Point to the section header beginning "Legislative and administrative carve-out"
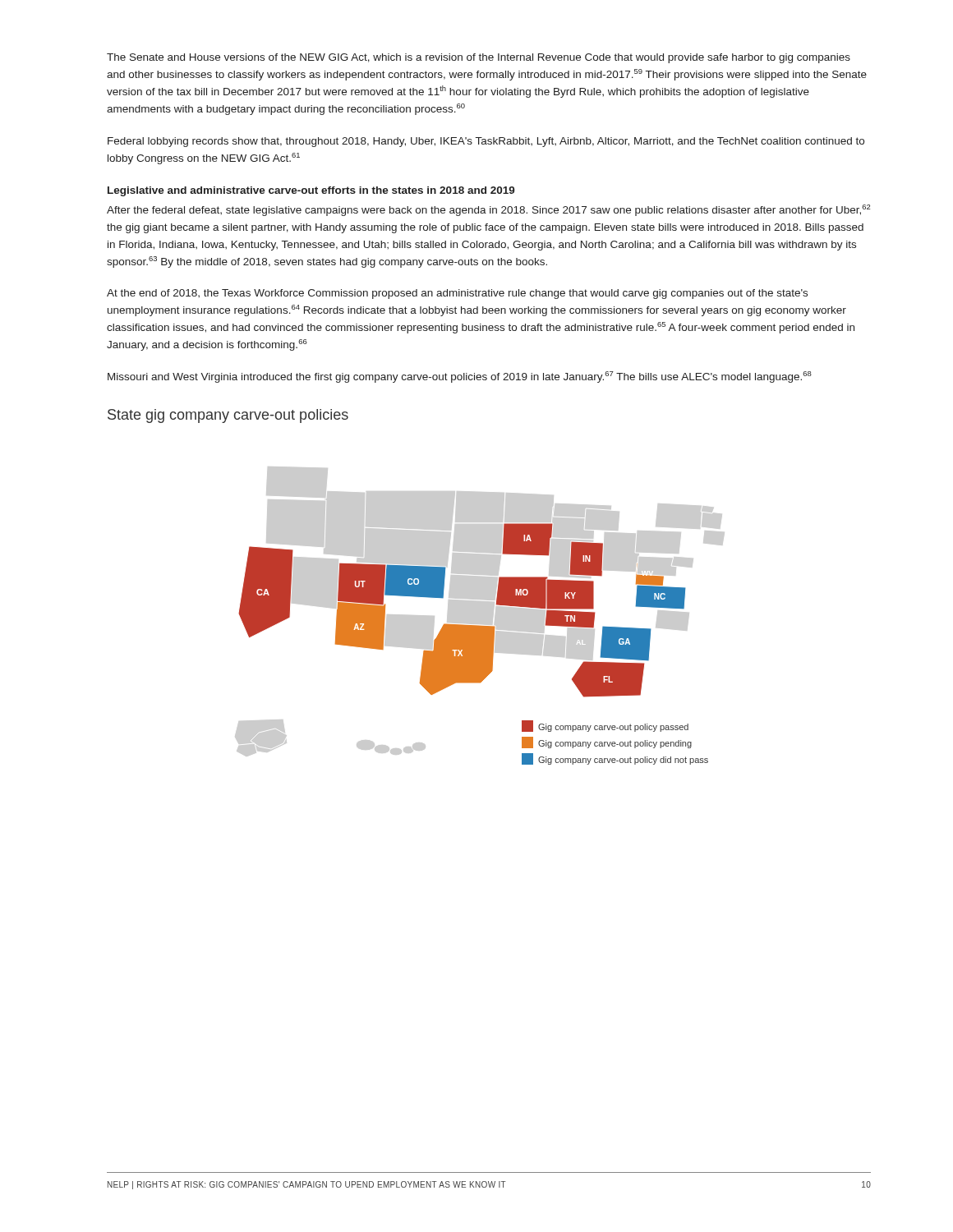Screen dimensions: 1232x953 point(311,190)
